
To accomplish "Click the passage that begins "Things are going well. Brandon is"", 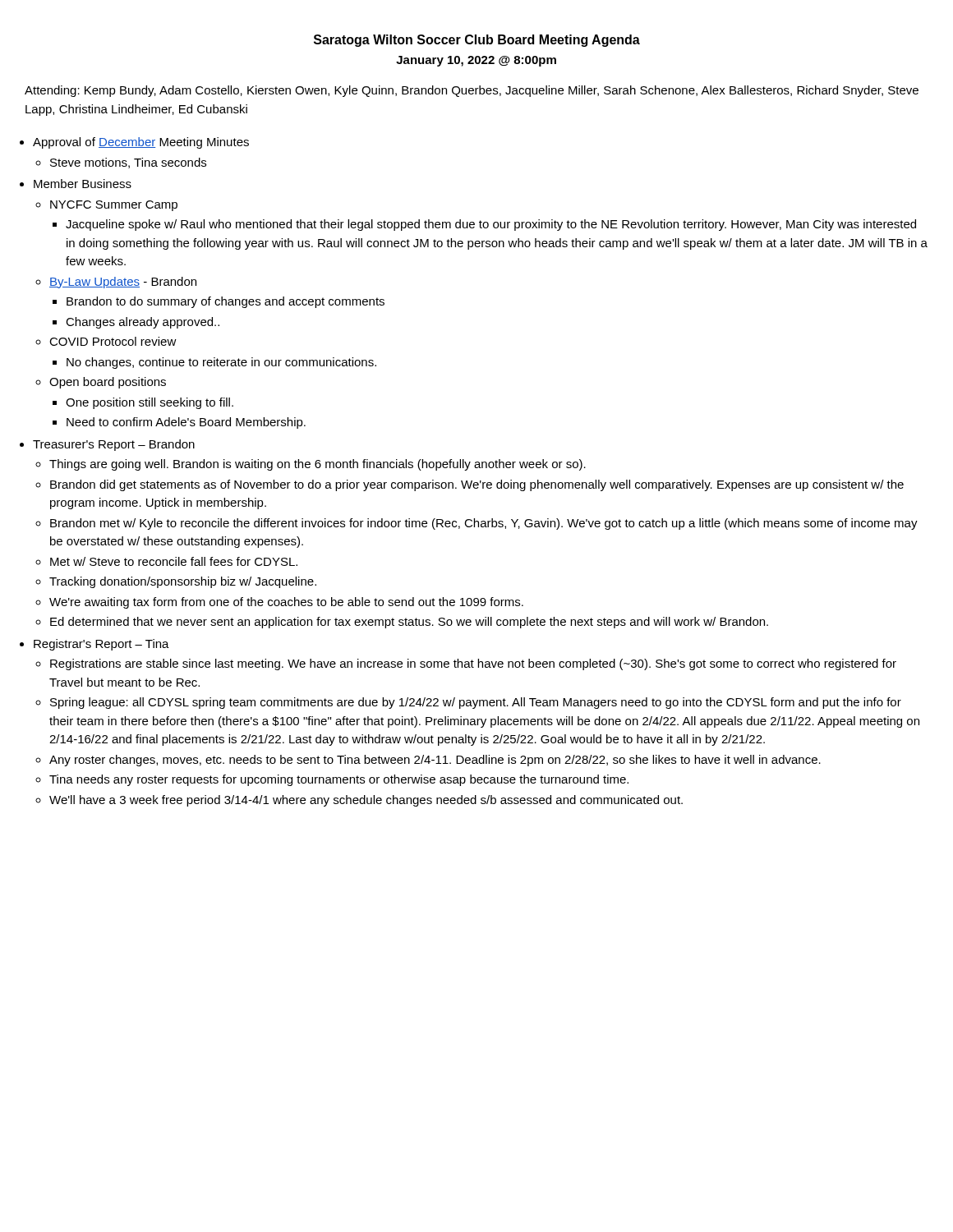I will tap(318, 464).
